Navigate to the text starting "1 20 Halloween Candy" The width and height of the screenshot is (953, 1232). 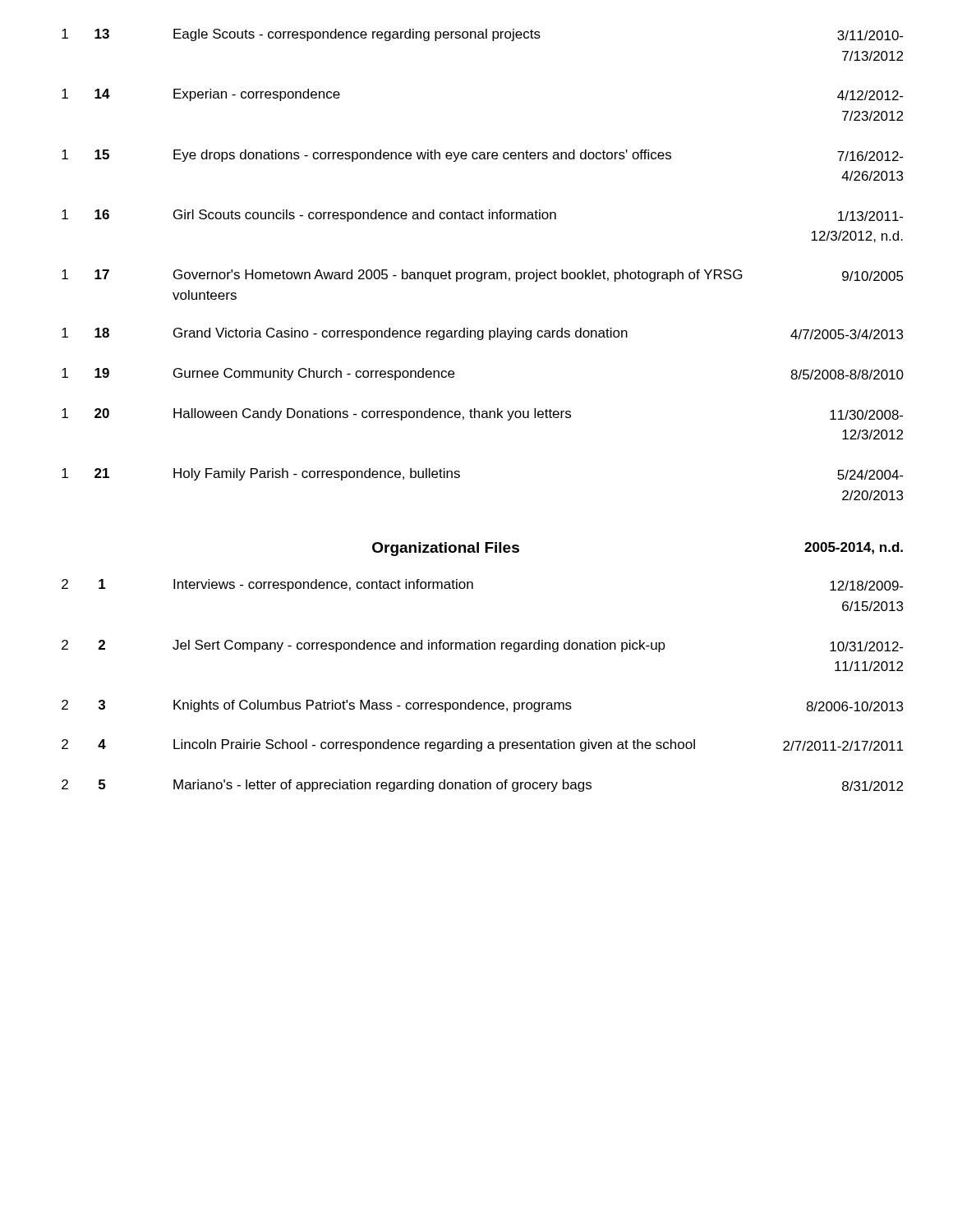point(476,425)
